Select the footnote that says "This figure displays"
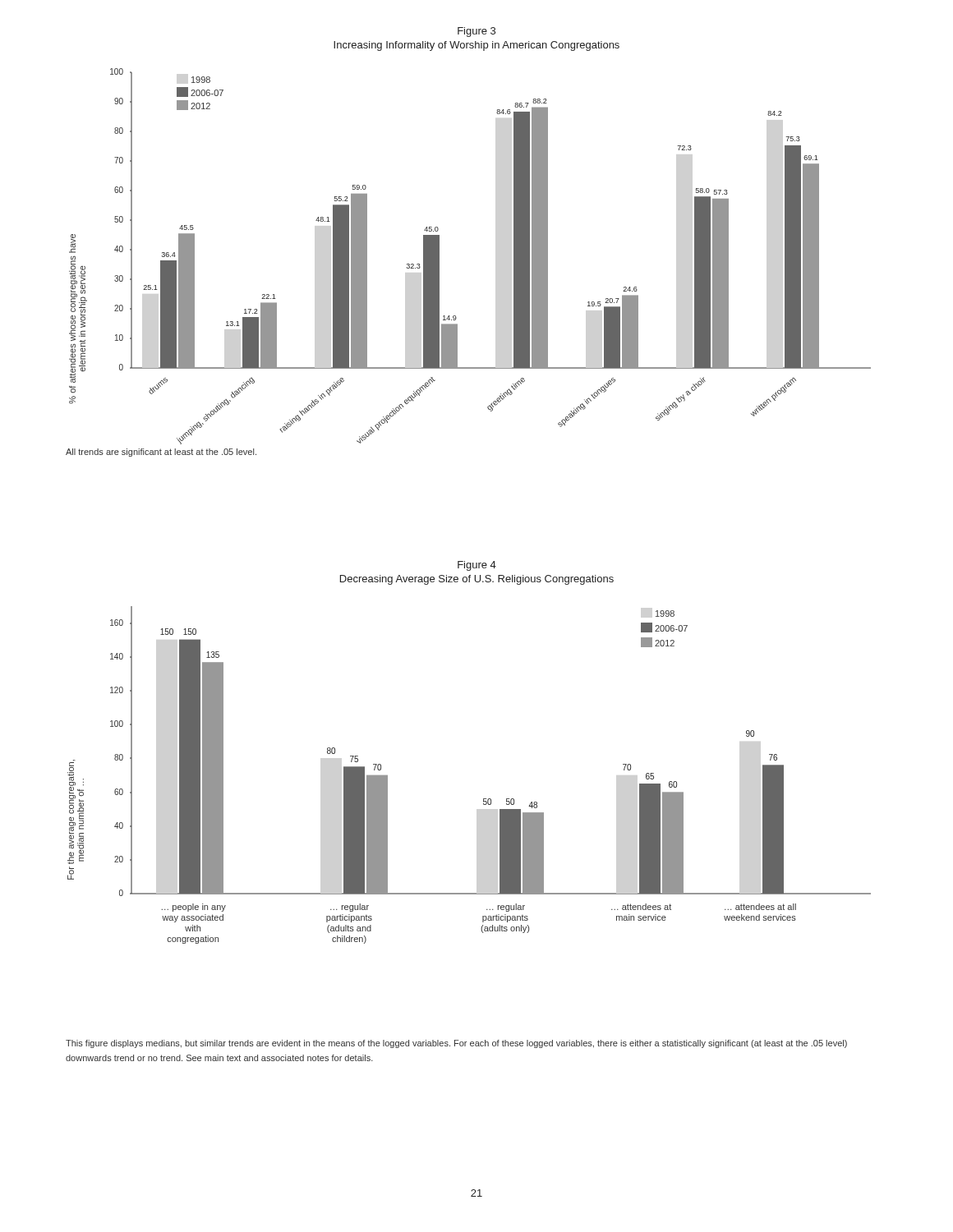Viewport: 953px width, 1232px height. 457,1051
